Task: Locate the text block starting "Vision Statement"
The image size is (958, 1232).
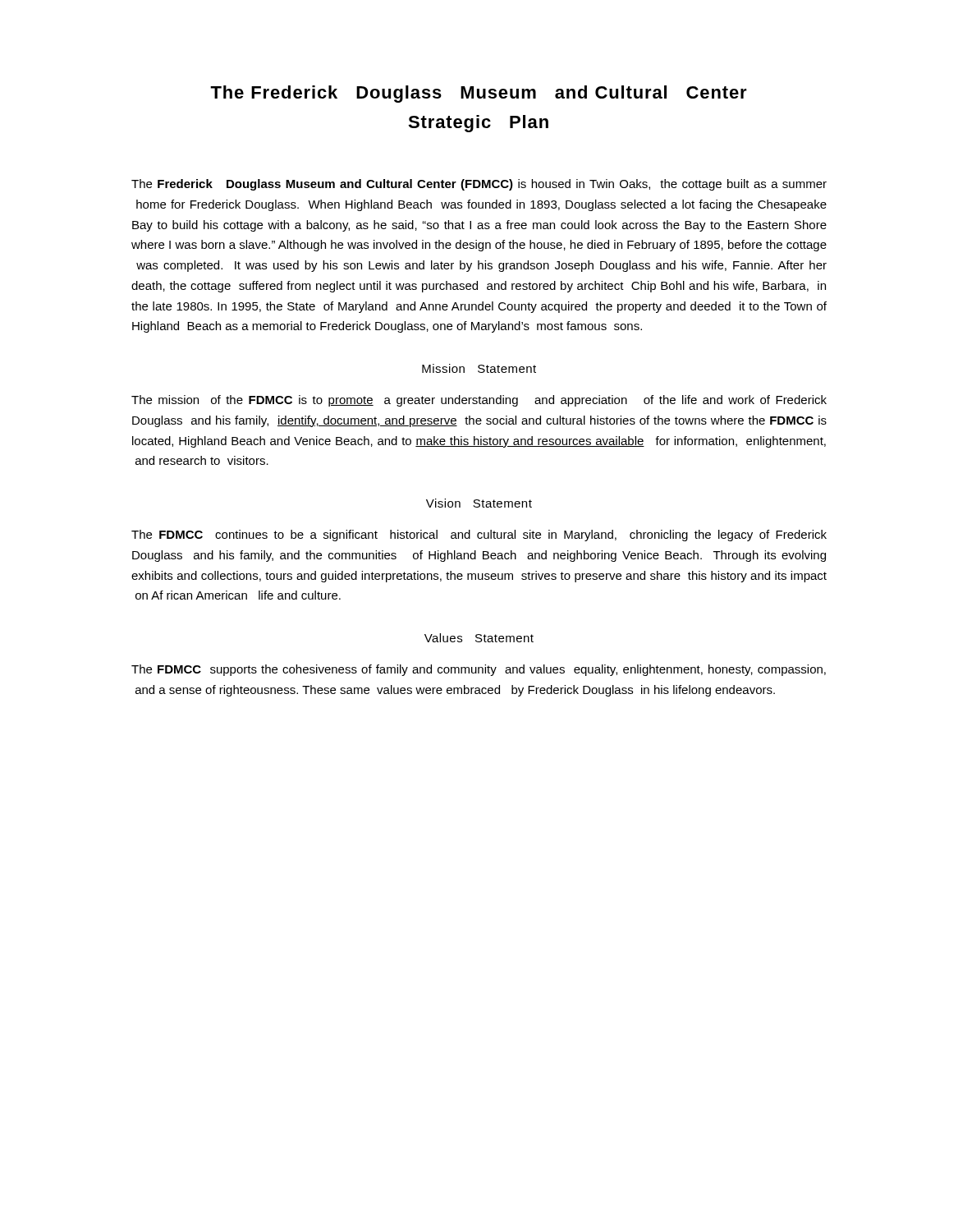Action: click(x=479, y=503)
